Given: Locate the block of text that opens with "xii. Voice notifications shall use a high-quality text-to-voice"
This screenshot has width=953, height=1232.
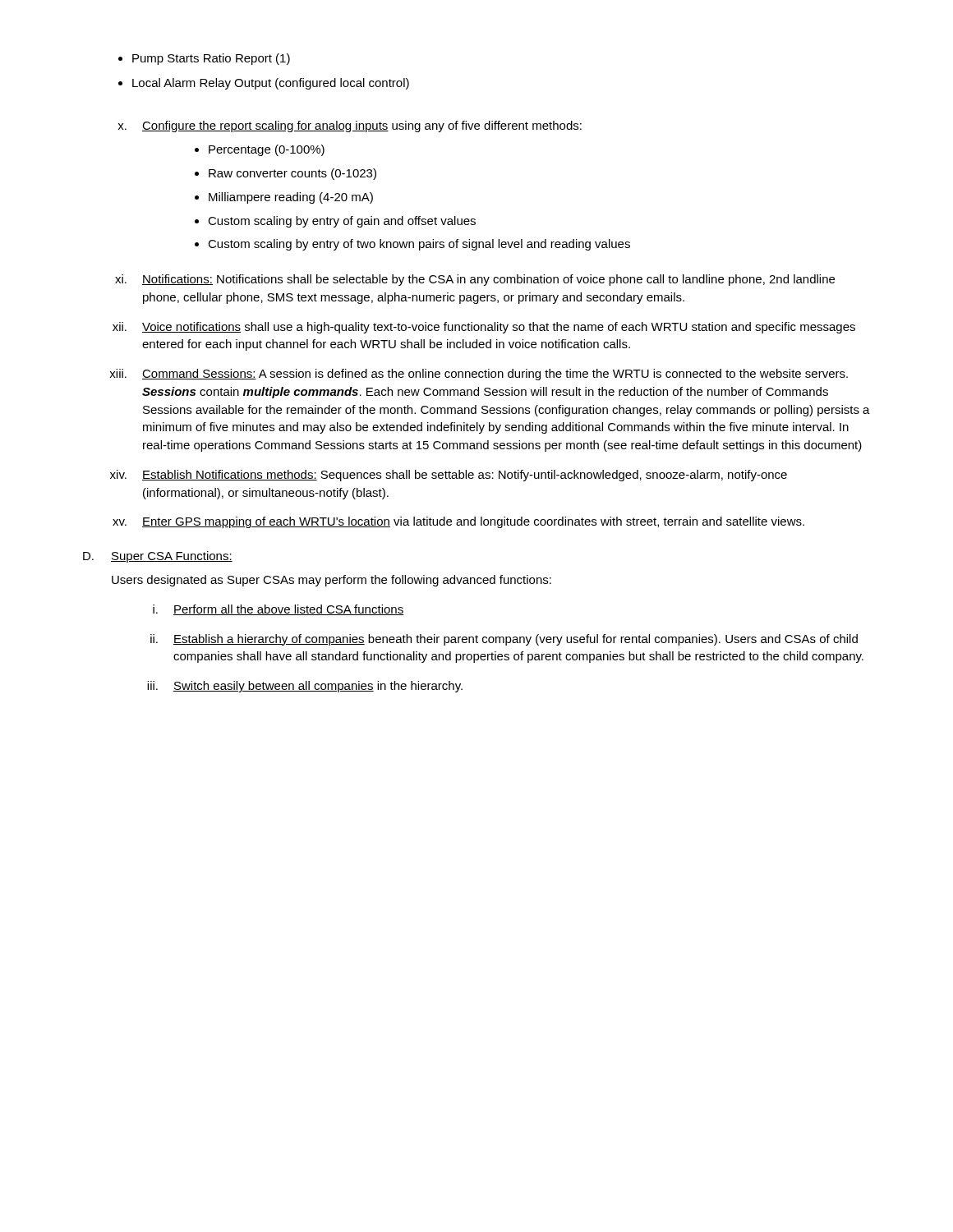Looking at the screenshot, I should tap(476, 335).
